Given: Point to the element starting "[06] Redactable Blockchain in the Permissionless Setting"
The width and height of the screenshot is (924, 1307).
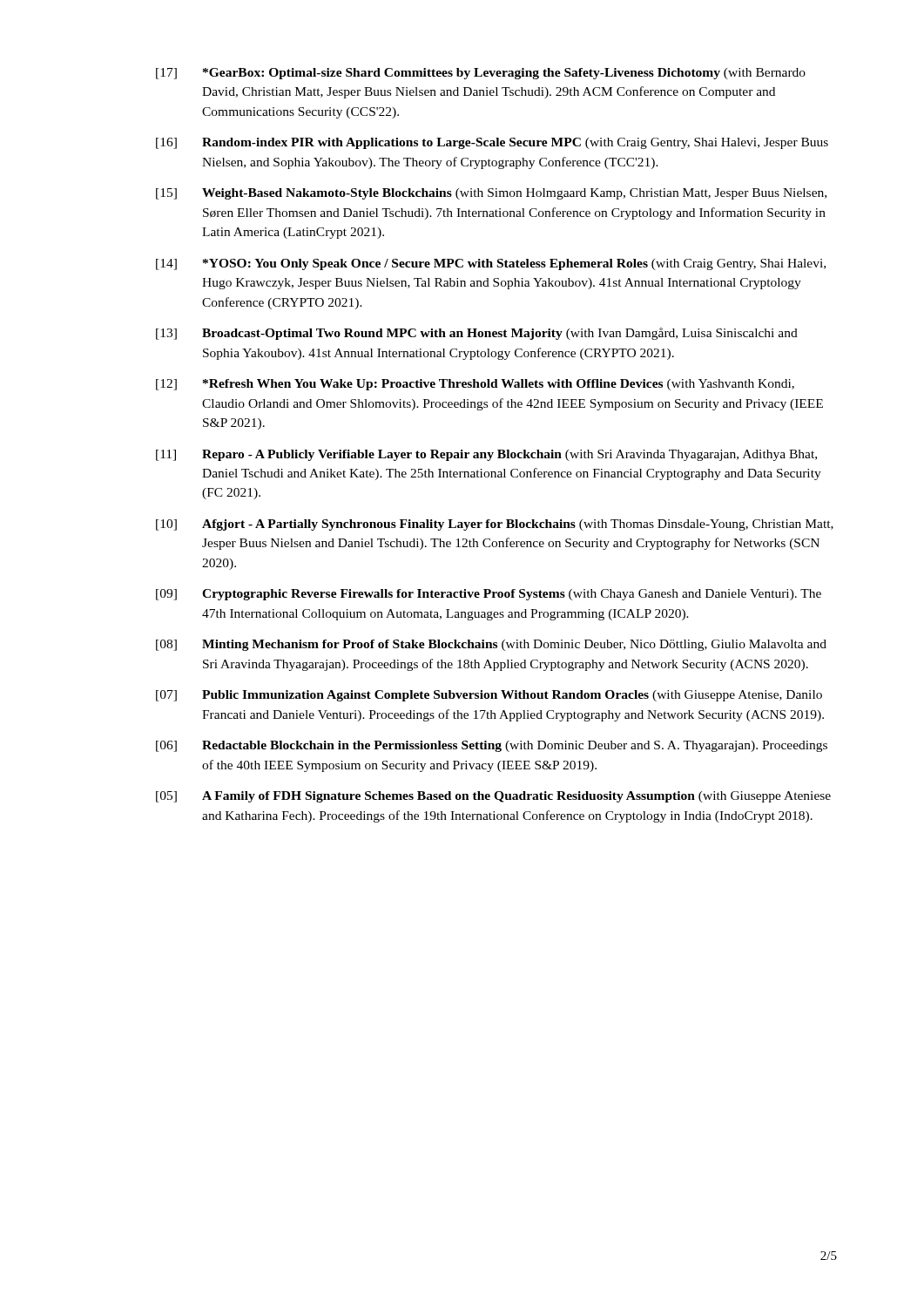Looking at the screenshot, I should [496, 755].
